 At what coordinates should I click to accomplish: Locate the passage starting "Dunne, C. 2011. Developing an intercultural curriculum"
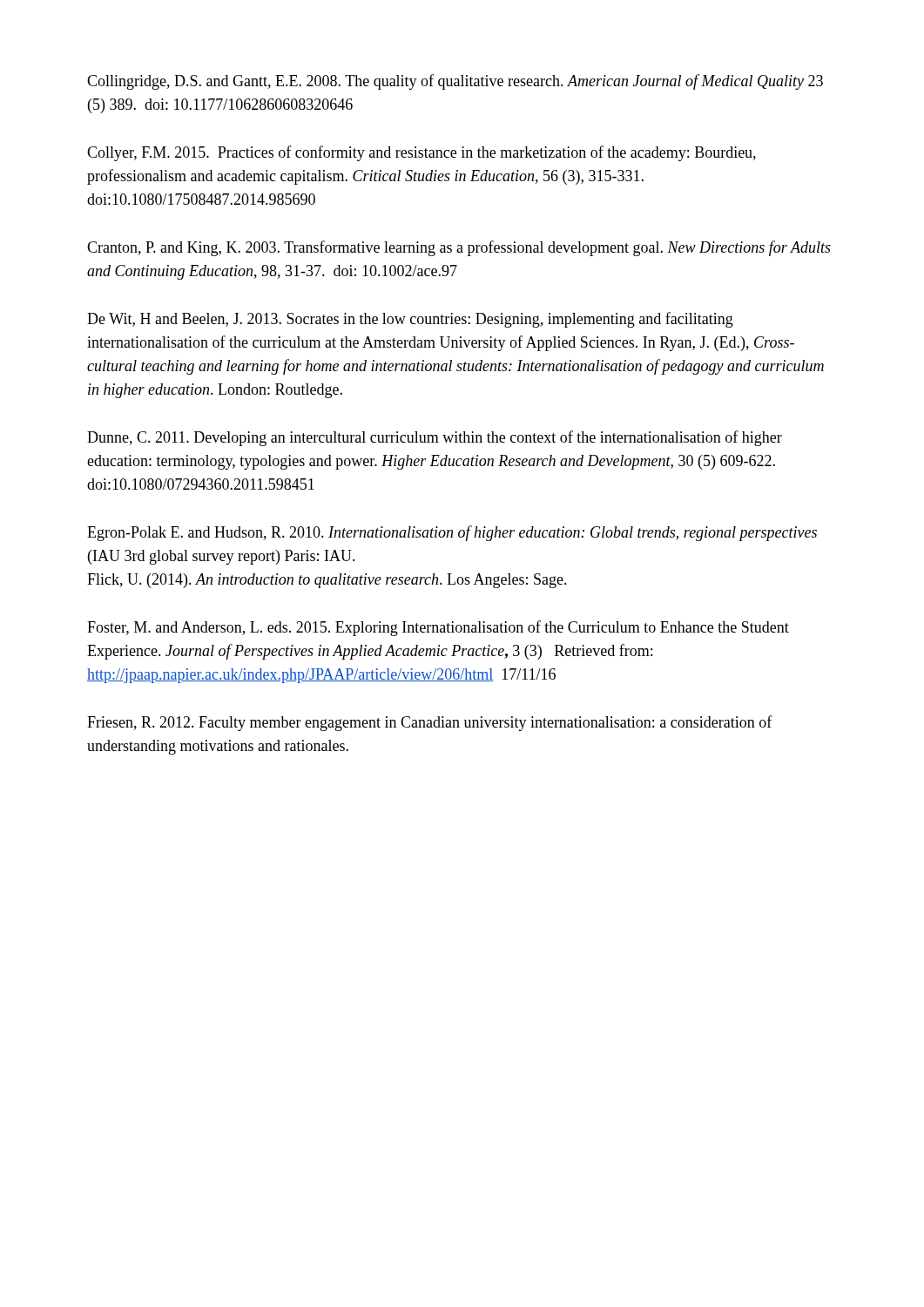coord(434,461)
